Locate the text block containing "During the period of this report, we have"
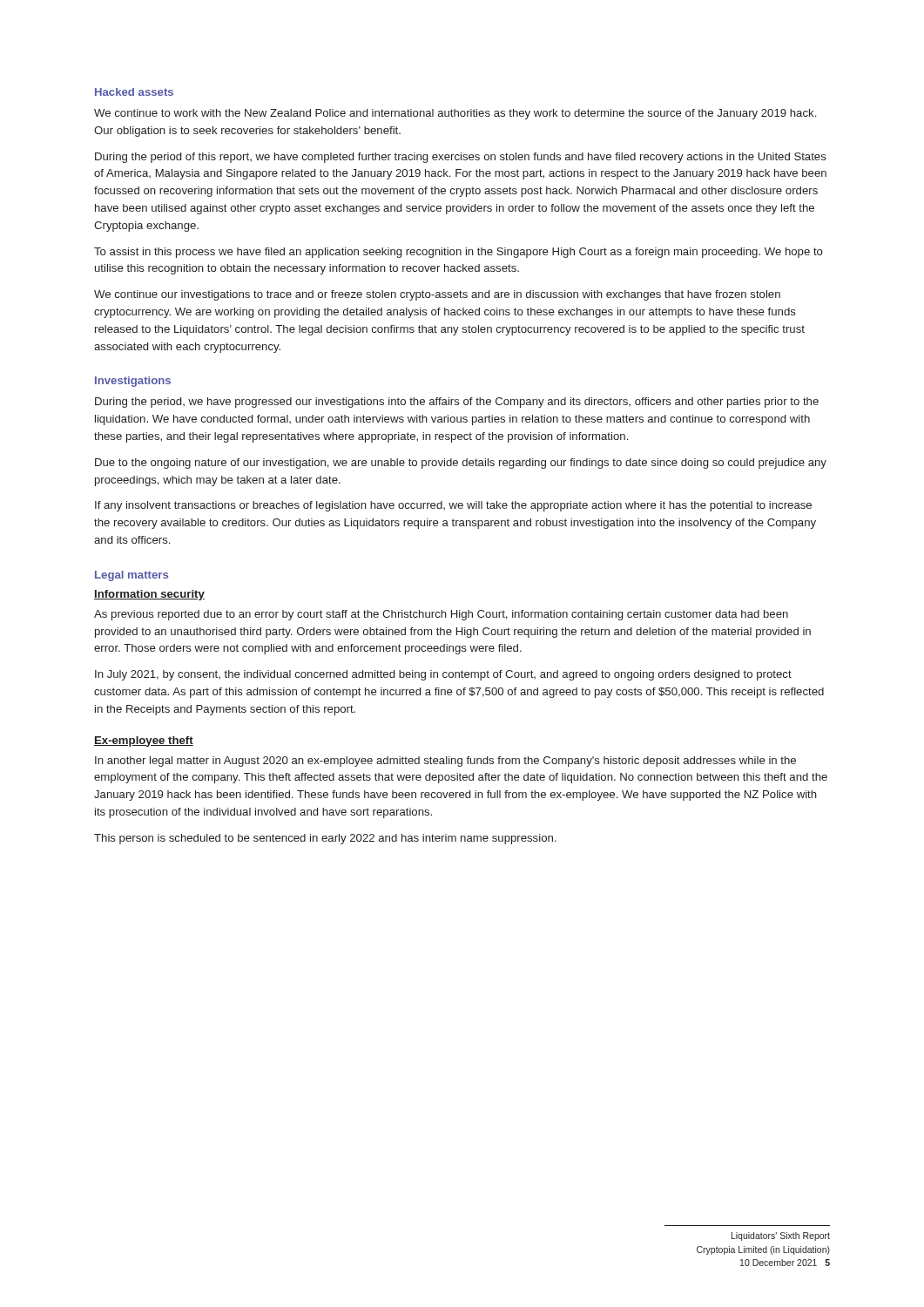Image resolution: width=924 pixels, height=1307 pixels. click(462, 191)
